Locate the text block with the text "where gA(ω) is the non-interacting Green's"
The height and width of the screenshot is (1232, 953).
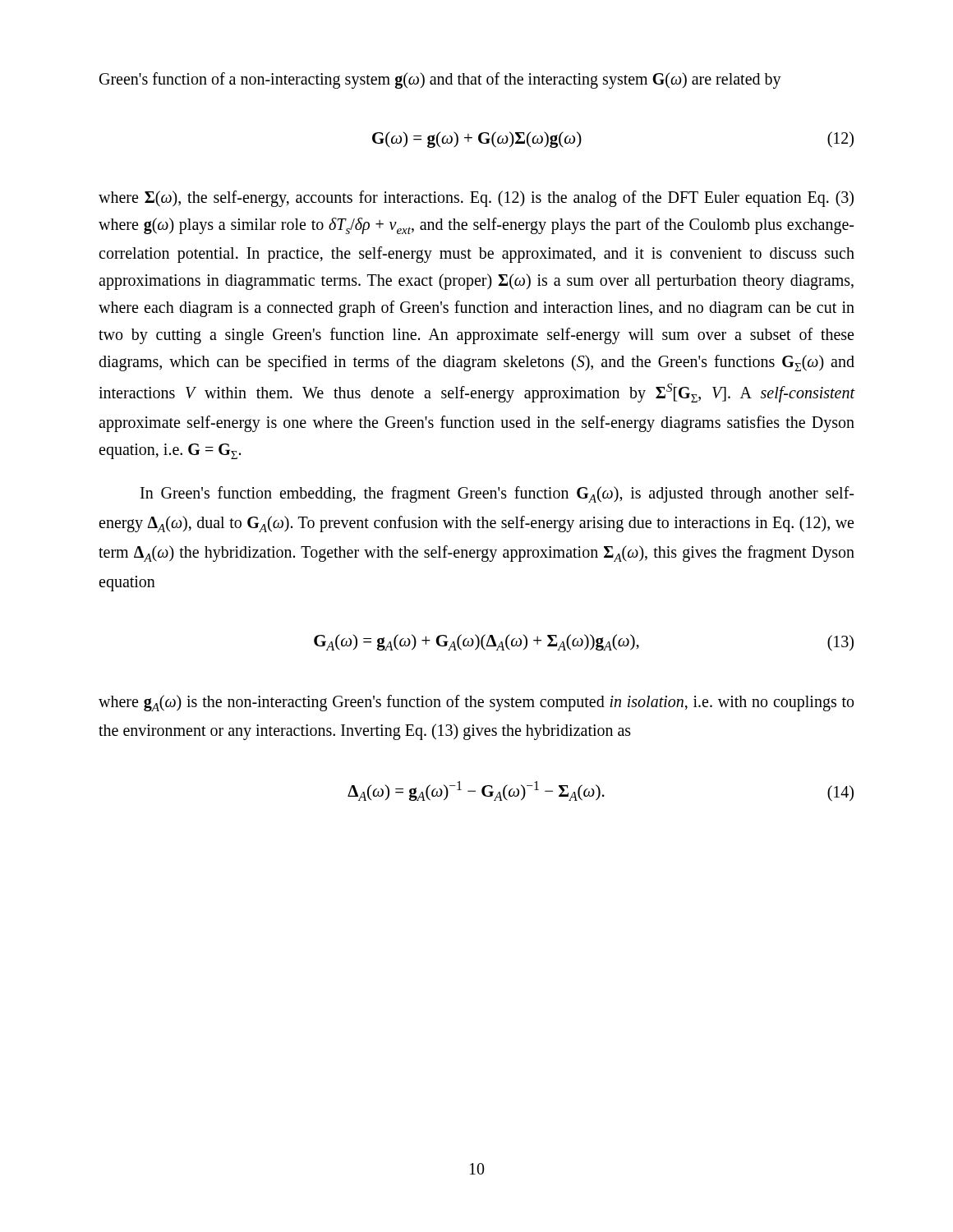coord(476,716)
